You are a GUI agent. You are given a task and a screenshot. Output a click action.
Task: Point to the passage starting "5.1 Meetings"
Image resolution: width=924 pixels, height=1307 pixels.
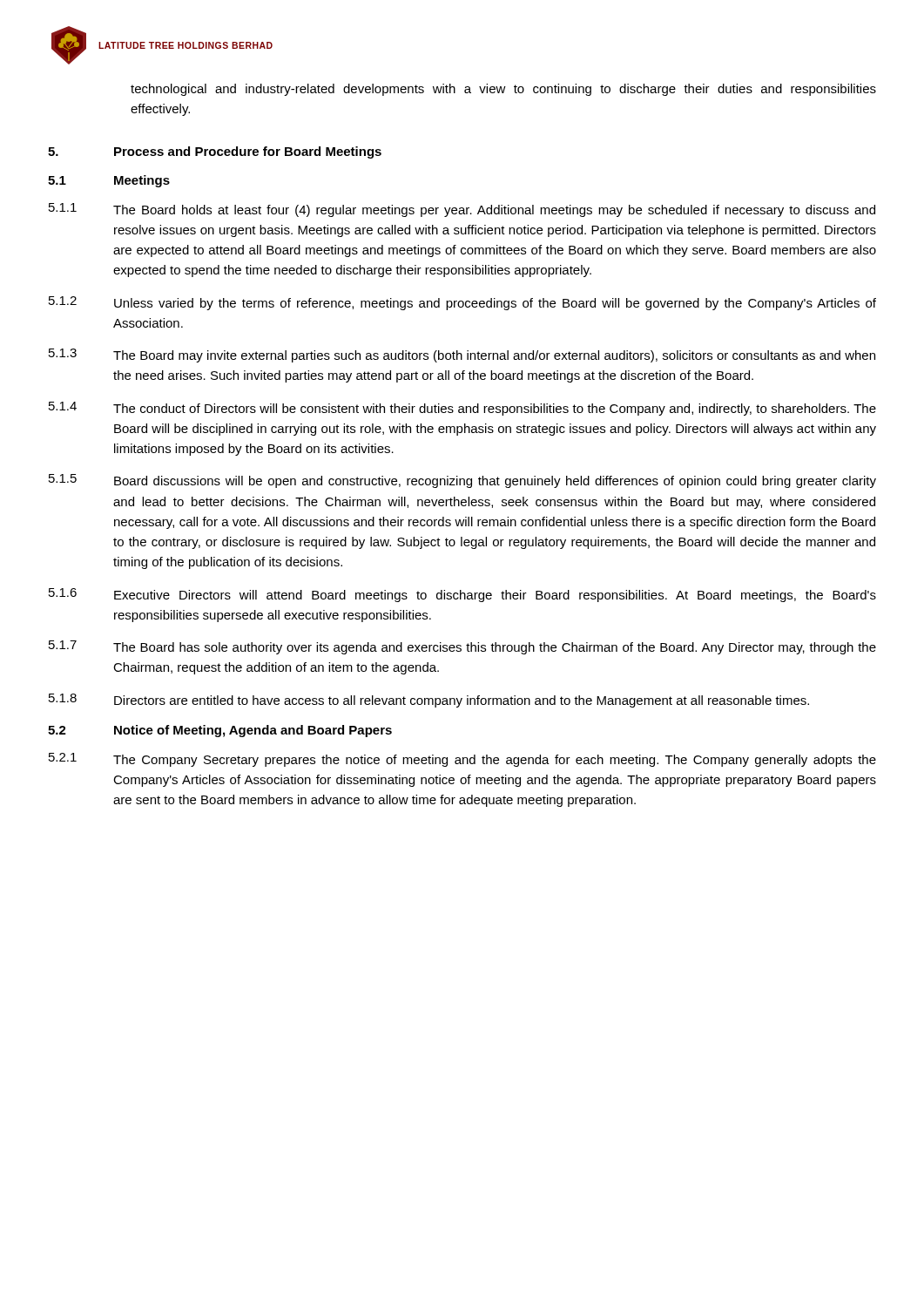click(109, 180)
